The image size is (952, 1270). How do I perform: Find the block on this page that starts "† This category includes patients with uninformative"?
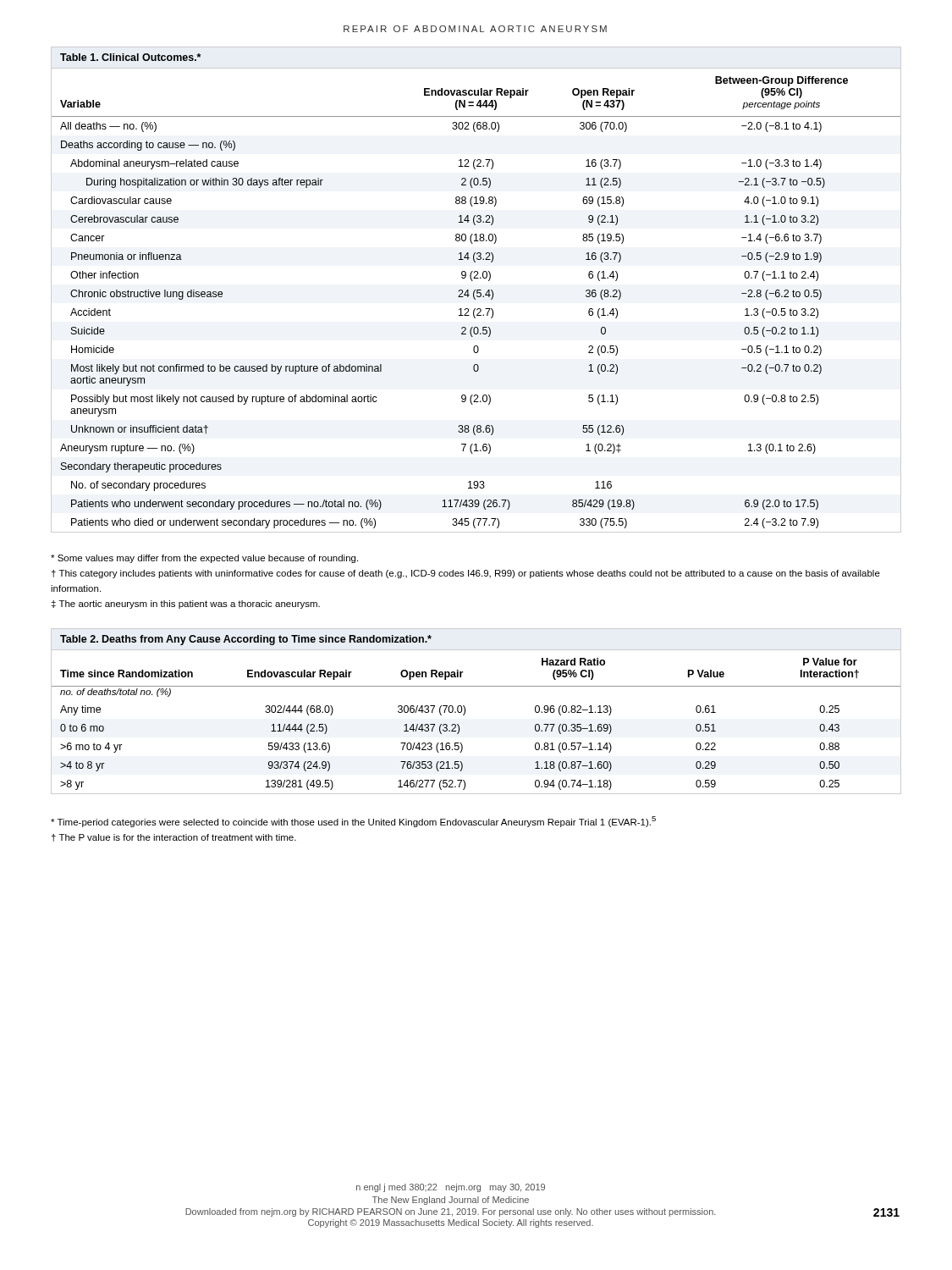tap(465, 581)
